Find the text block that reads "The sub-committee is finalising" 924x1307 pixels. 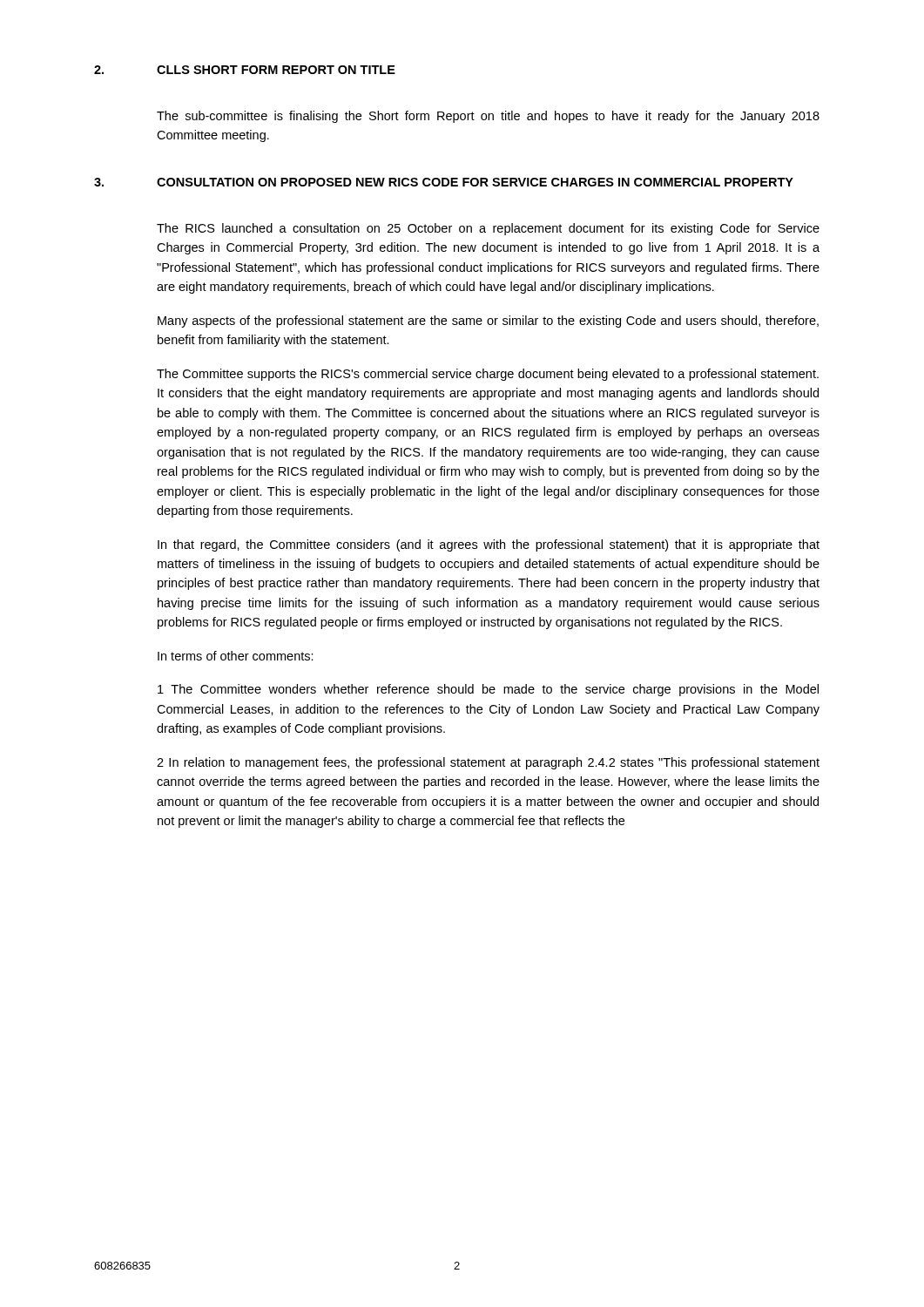click(488, 126)
